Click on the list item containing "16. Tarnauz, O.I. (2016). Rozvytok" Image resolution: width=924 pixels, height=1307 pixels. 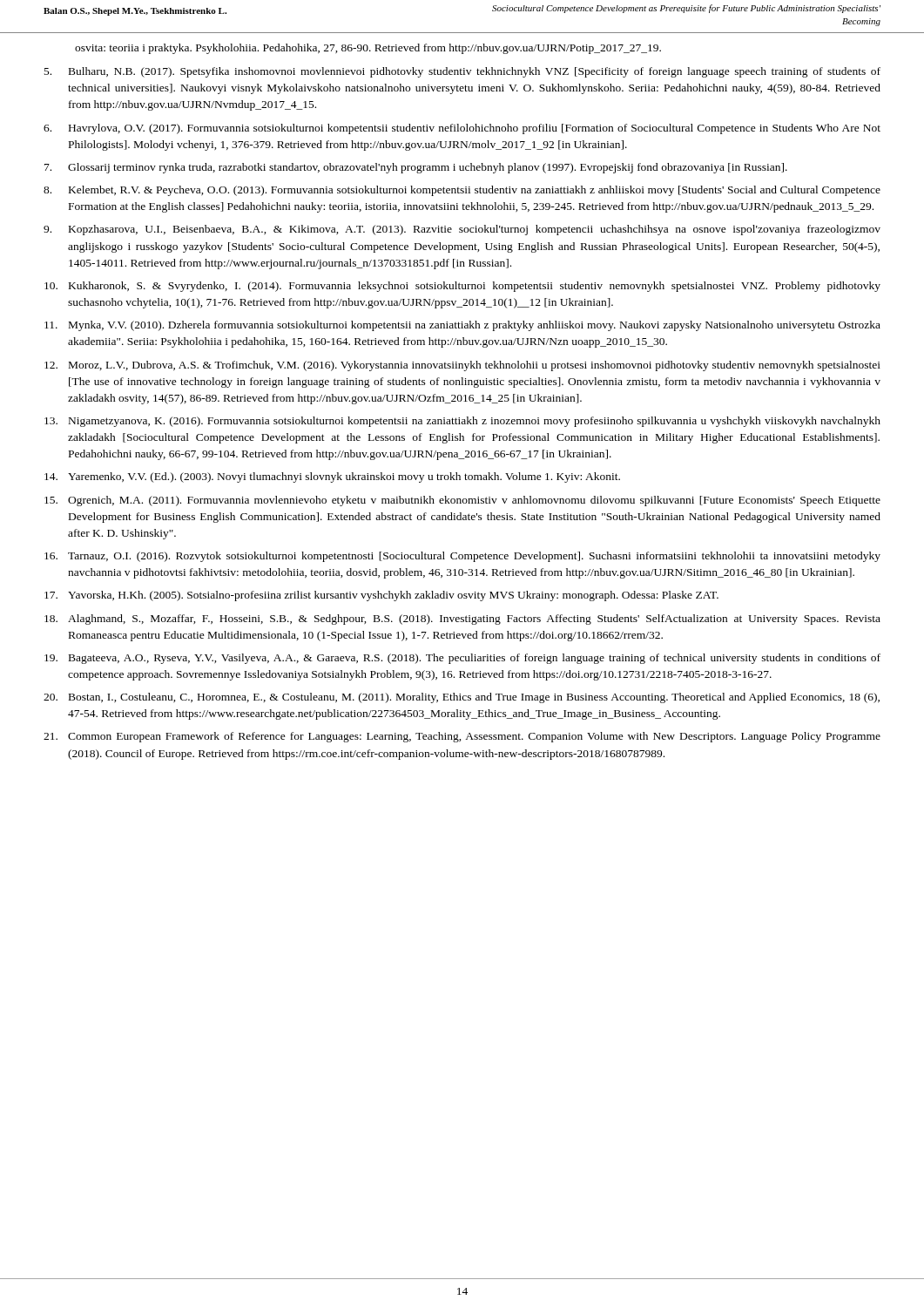pyautogui.click(x=462, y=564)
